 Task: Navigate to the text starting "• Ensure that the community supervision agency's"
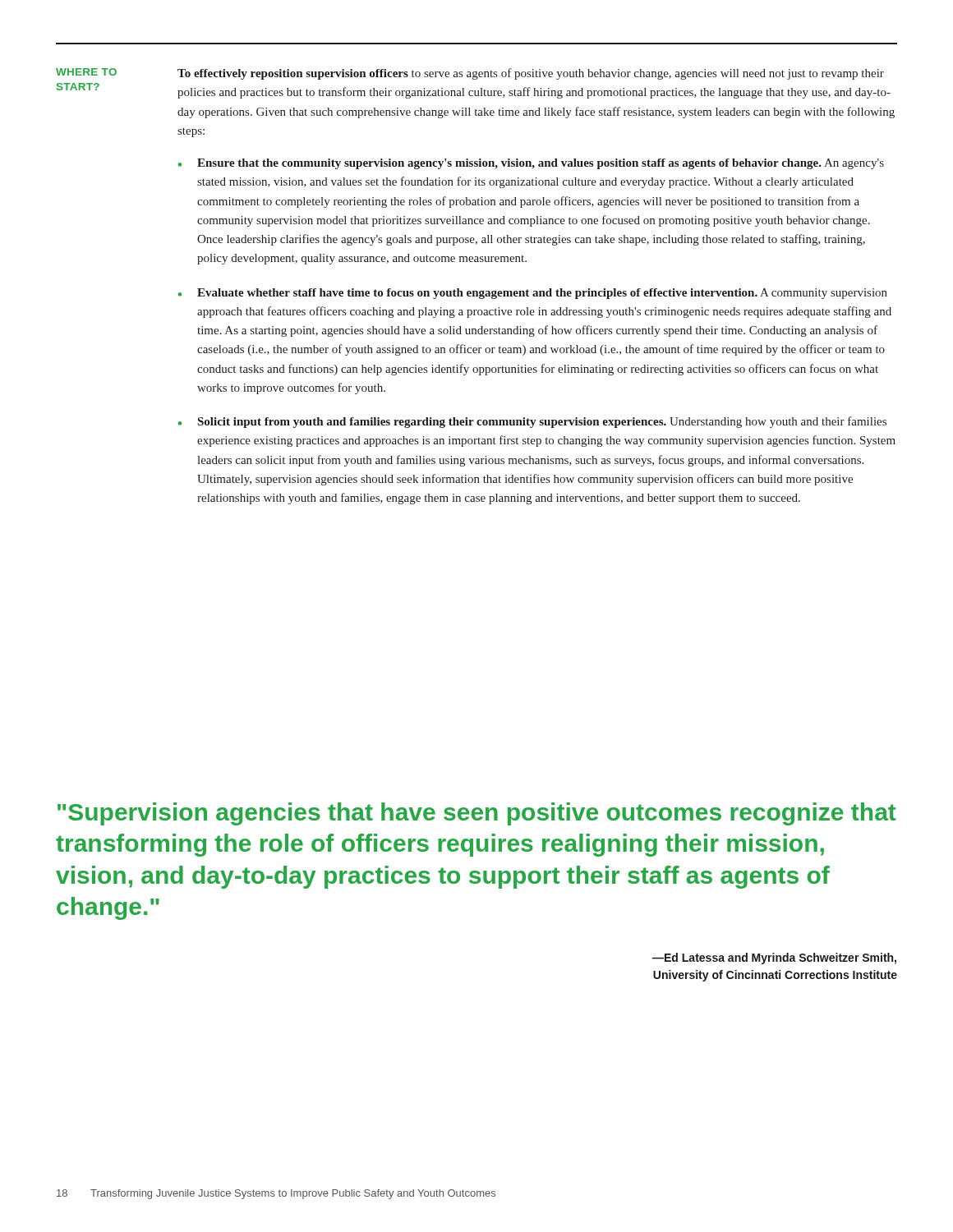click(537, 211)
